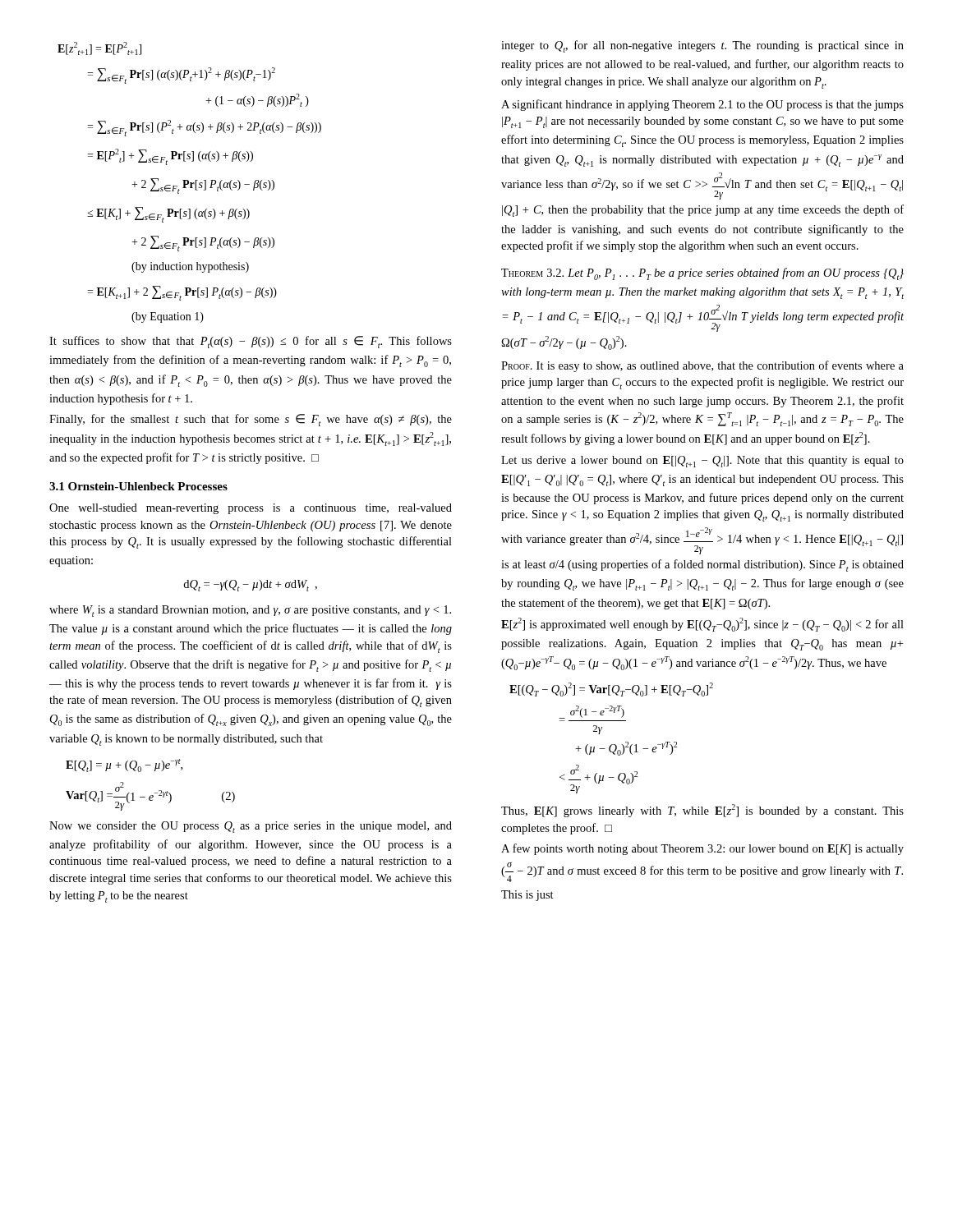Select the text block that reads "One well-studied mean-reverting process is a continuous"
The height and width of the screenshot is (1232, 953).
click(251, 534)
